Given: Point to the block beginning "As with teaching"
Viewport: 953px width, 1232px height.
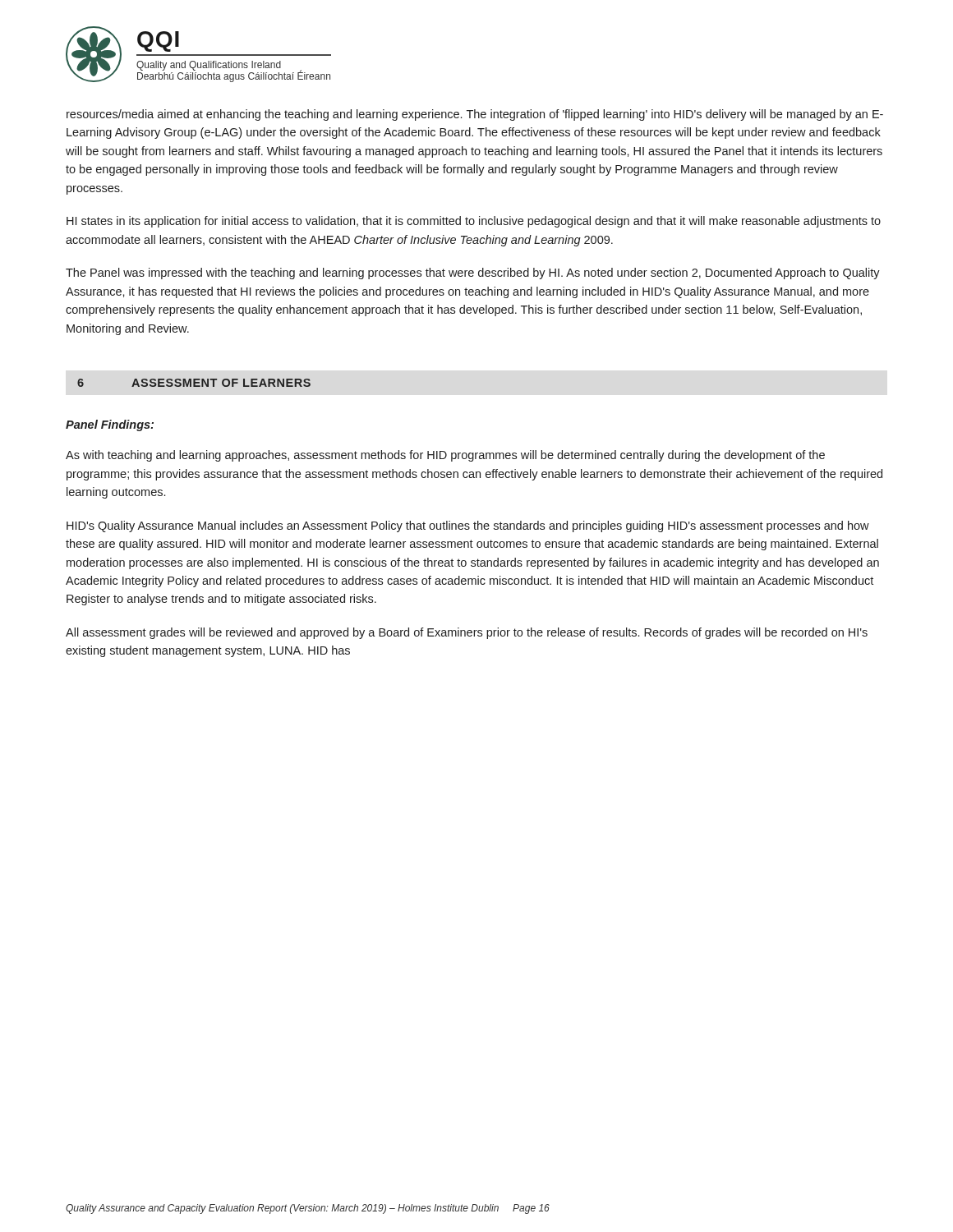Looking at the screenshot, I should (x=474, y=474).
